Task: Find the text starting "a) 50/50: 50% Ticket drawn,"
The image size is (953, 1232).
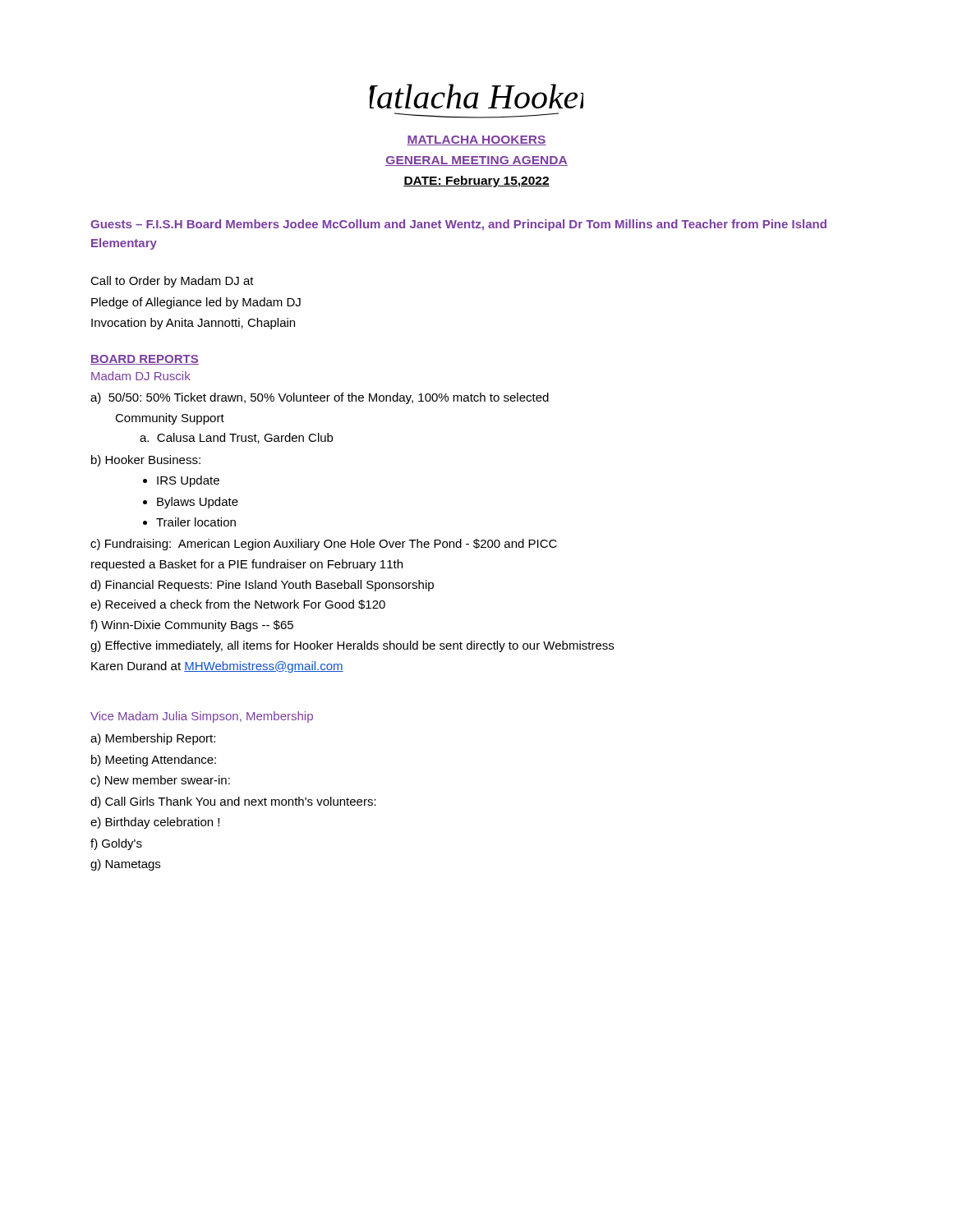Action: point(320,398)
